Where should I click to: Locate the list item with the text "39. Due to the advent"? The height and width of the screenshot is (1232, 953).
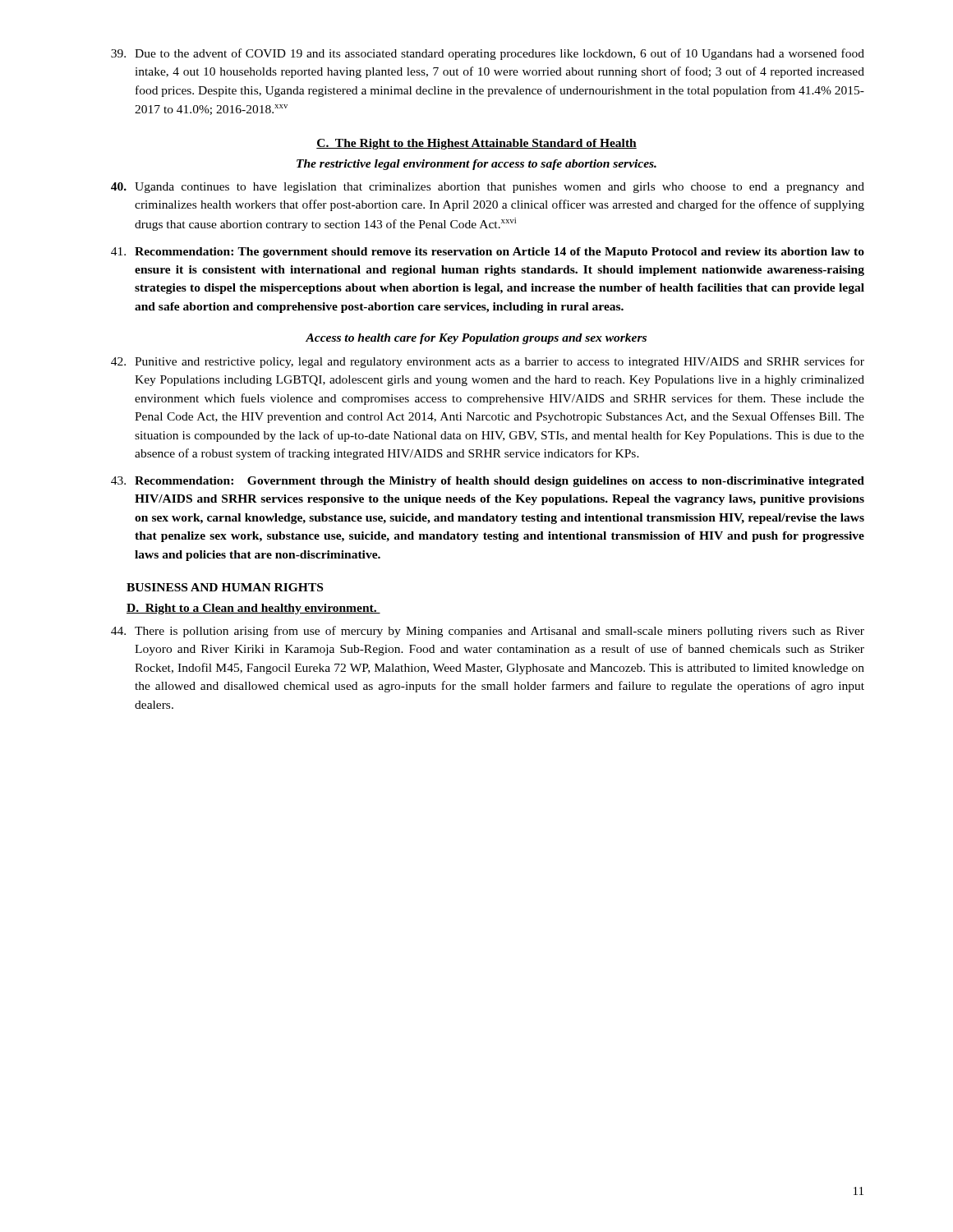[x=476, y=82]
